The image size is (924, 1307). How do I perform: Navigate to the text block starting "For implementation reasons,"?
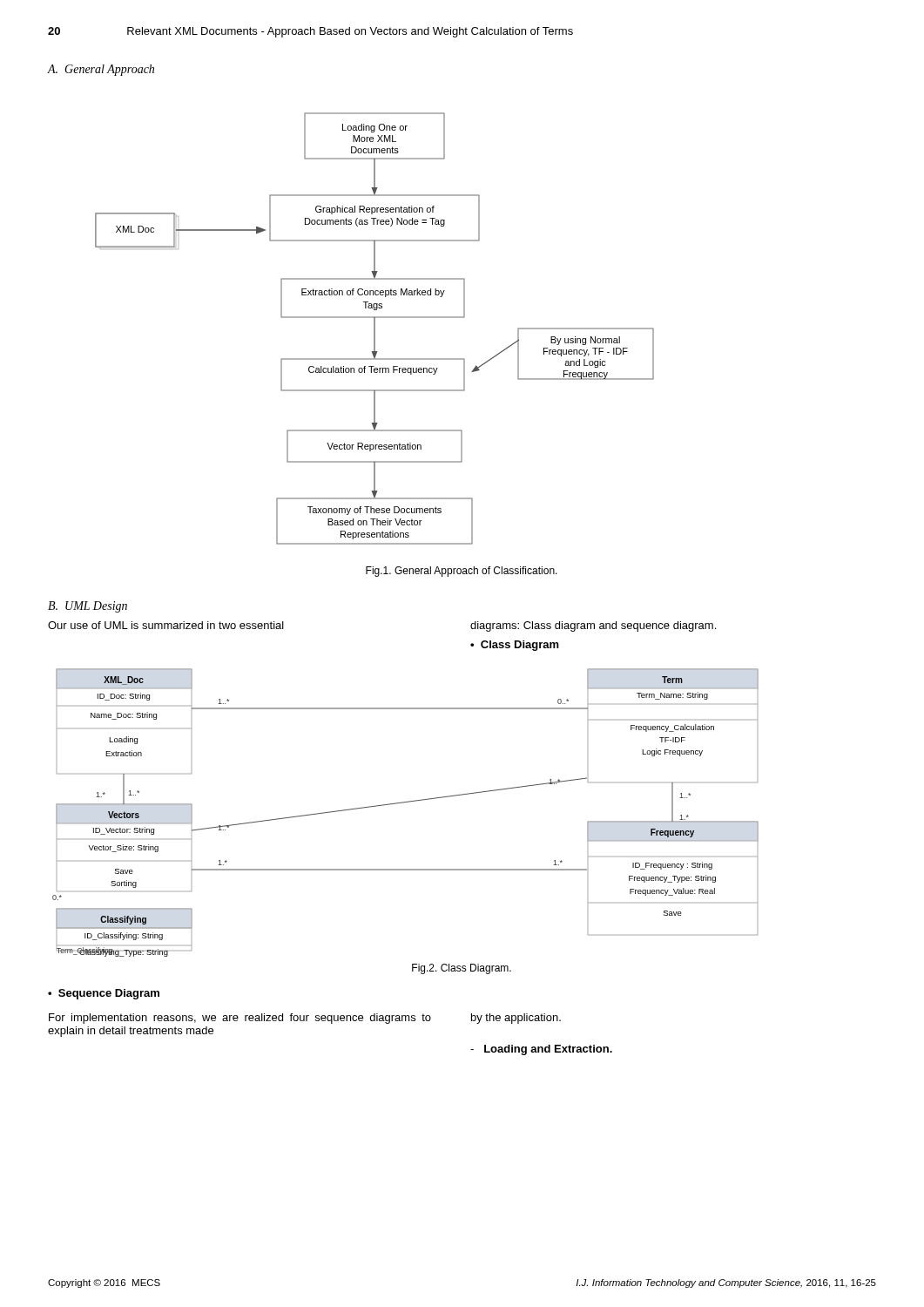(x=239, y=1024)
